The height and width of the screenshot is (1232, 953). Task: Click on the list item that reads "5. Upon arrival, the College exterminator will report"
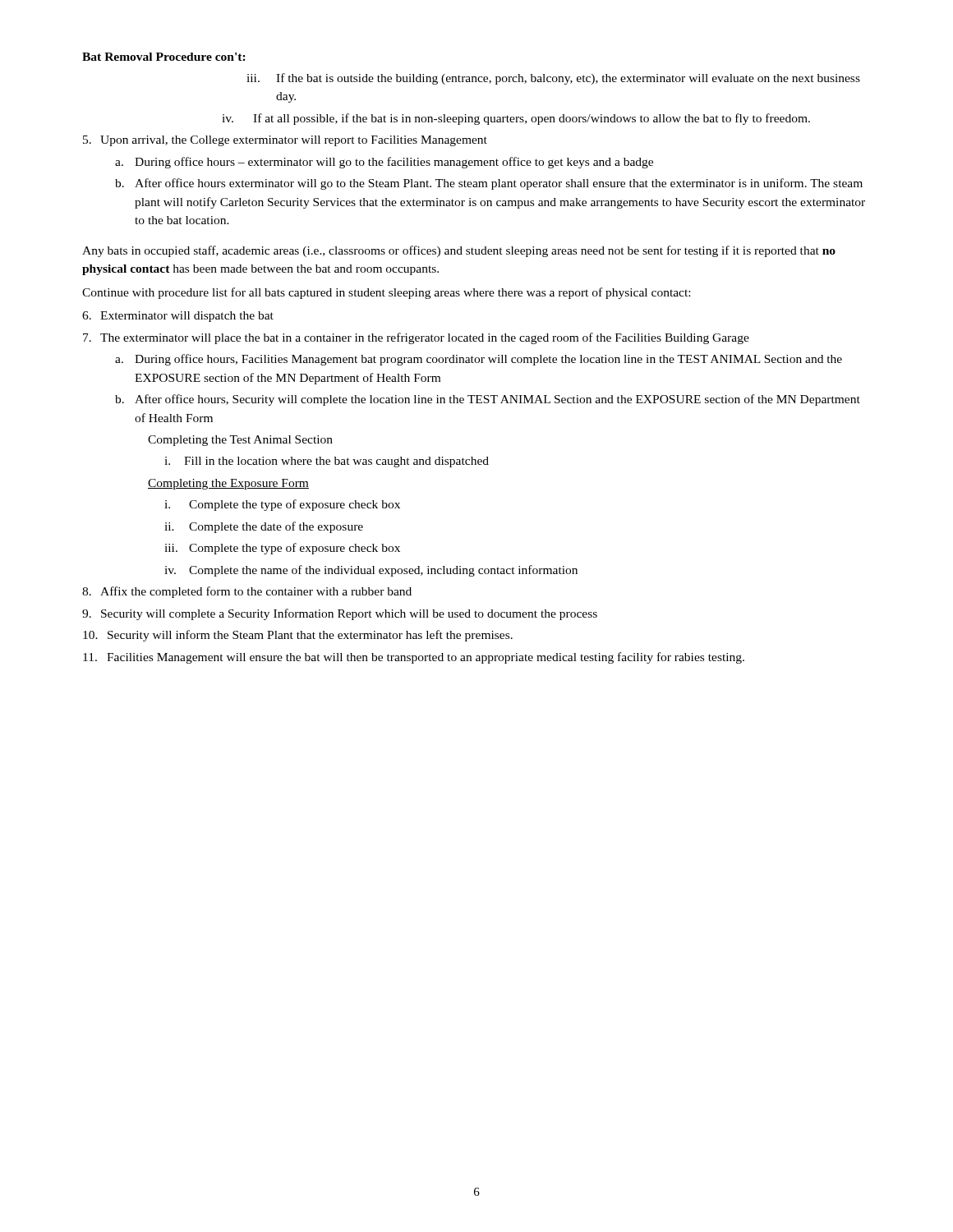click(285, 140)
